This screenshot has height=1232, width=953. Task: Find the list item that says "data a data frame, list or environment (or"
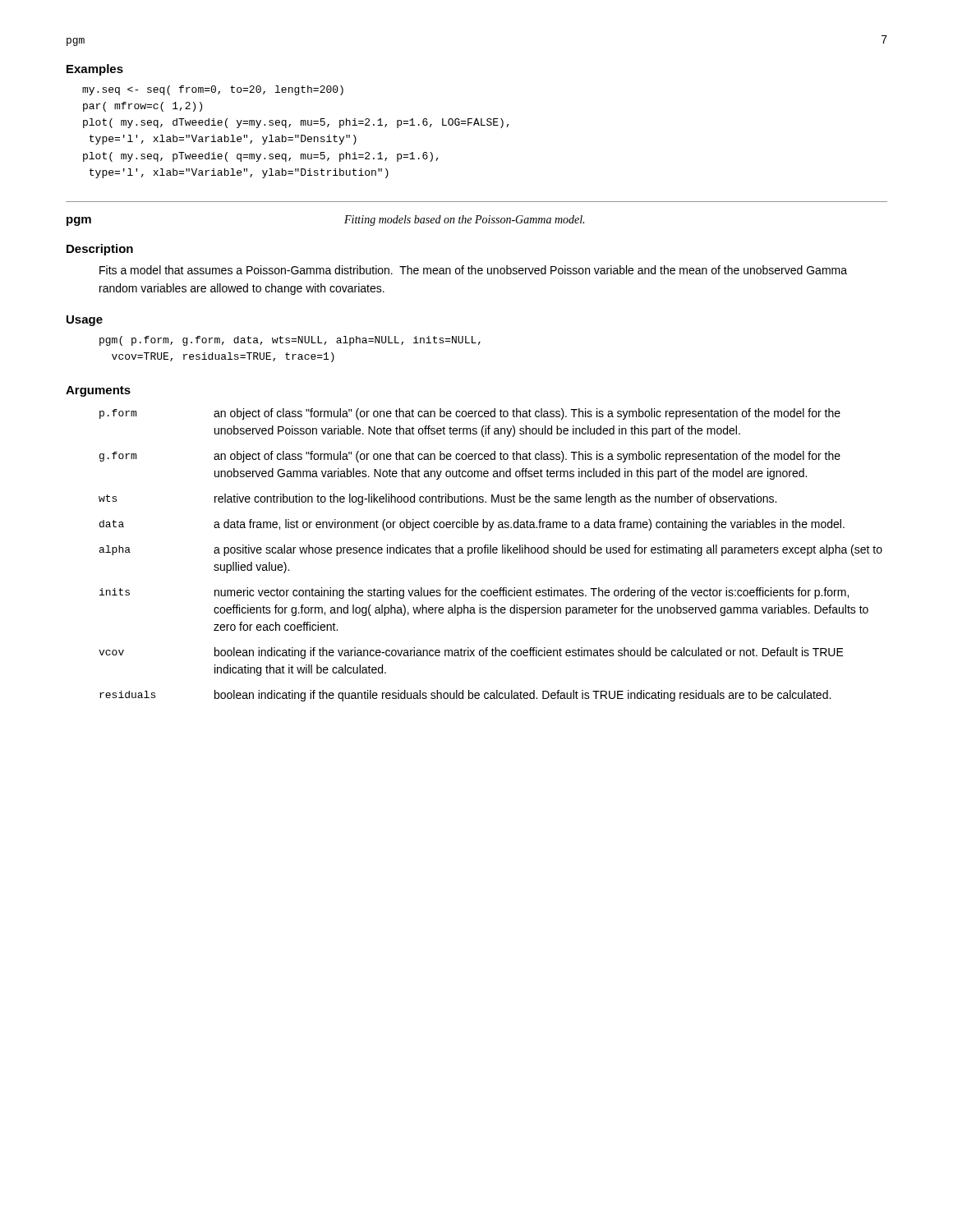click(476, 524)
